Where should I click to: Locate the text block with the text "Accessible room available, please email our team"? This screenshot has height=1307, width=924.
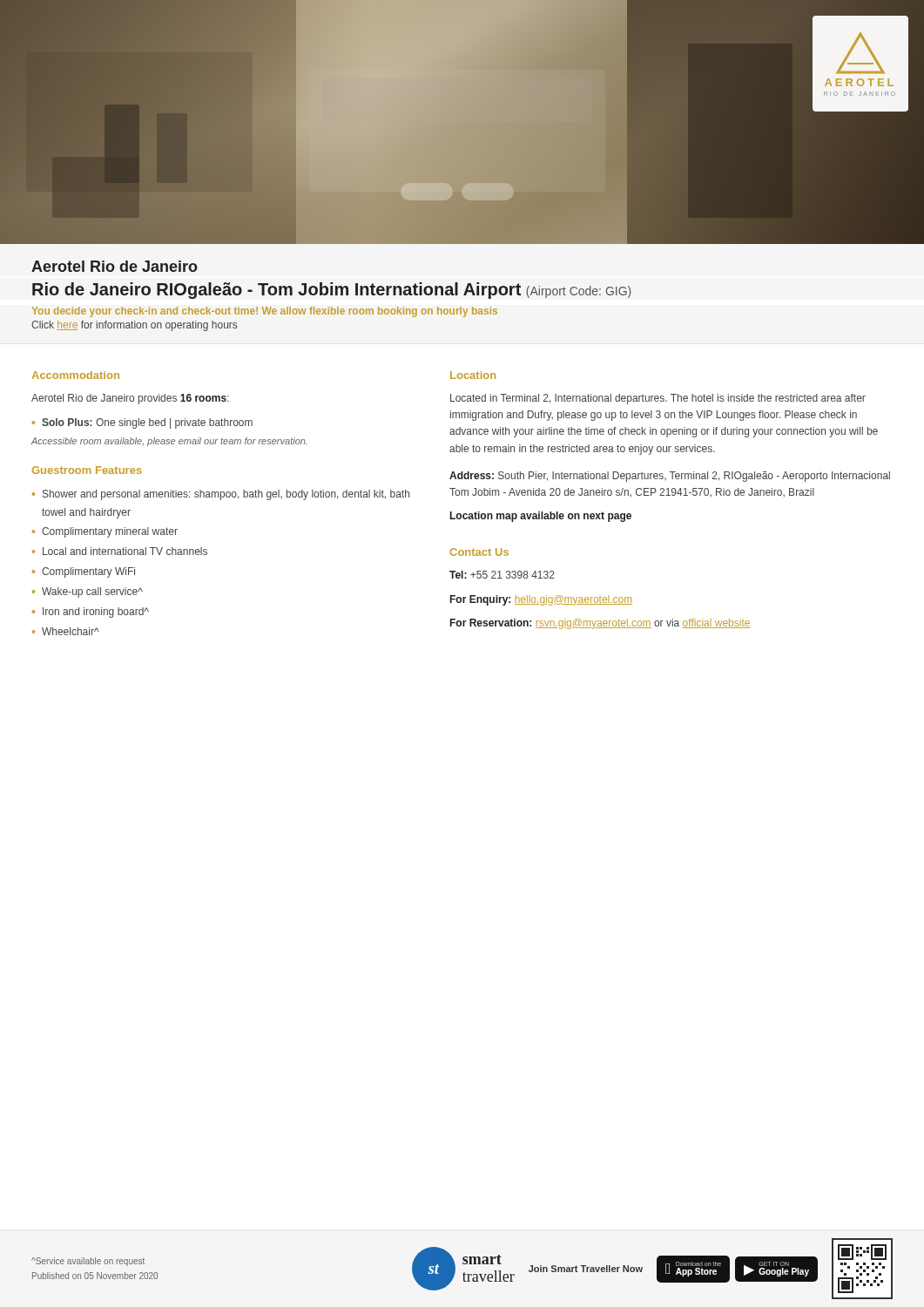[x=223, y=441]
